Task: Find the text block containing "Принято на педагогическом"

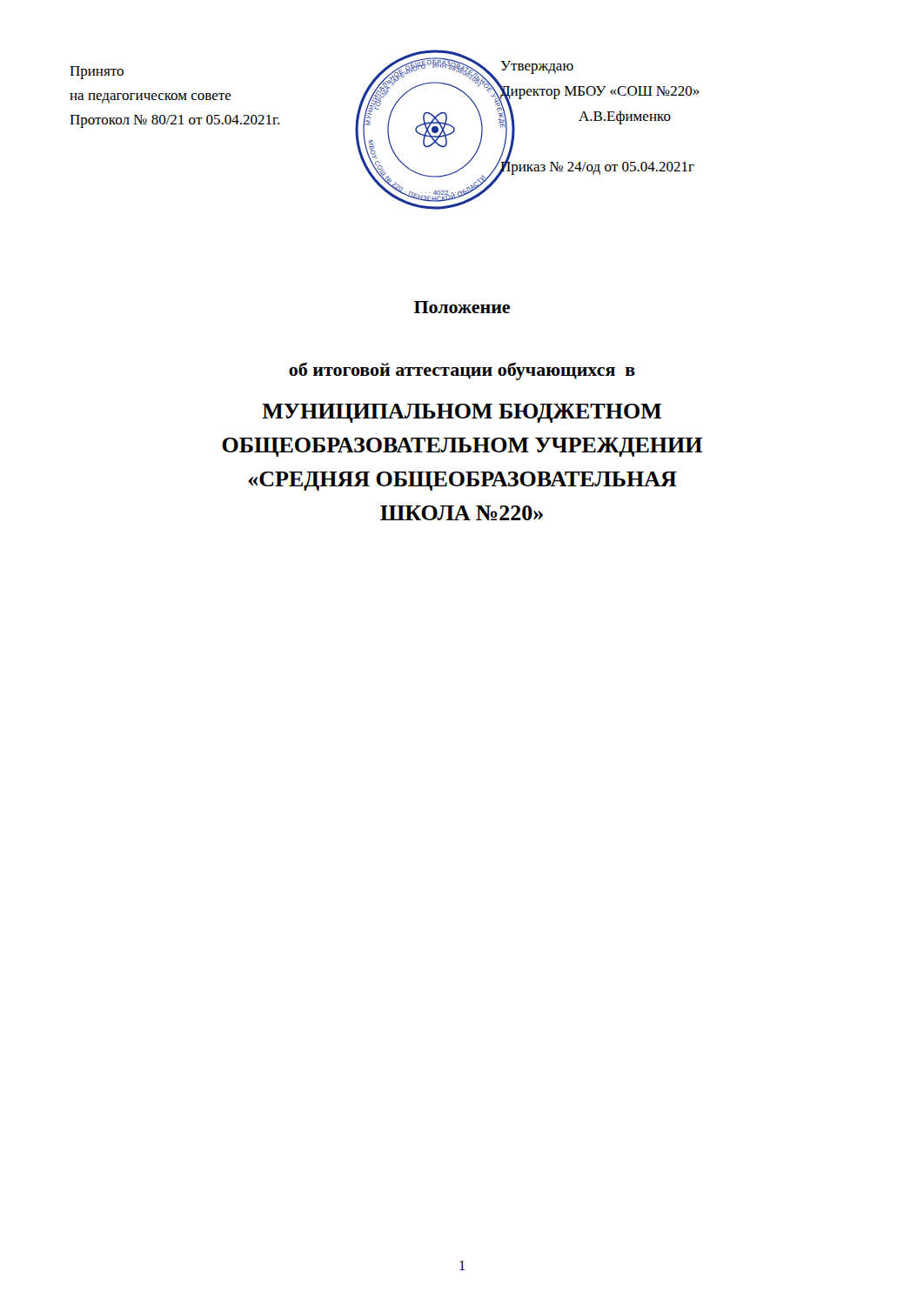Action: tap(175, 95)
